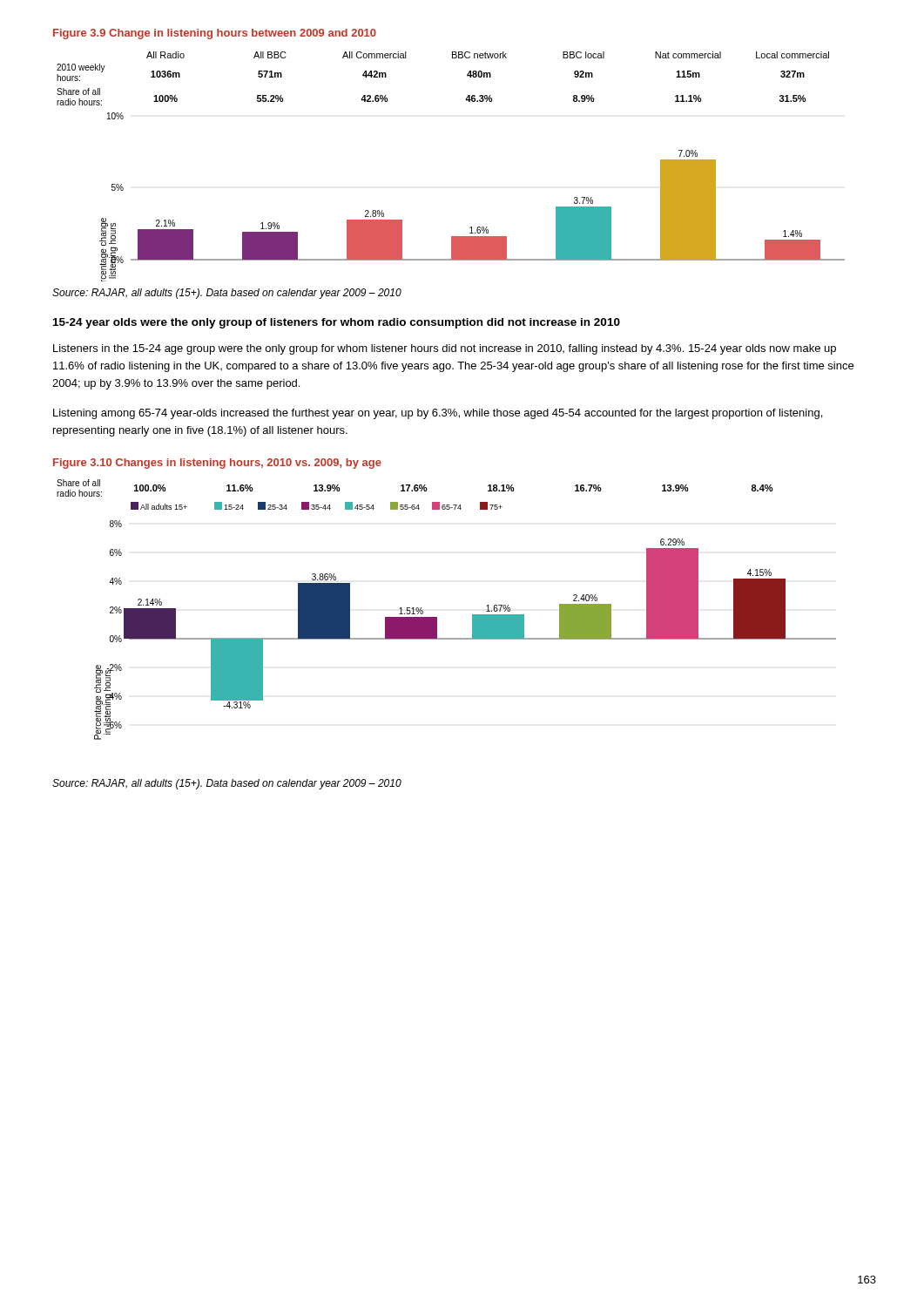The image size is (924, 1307).
Task: Locate the region starting "15-24 year olds were the only group"
Action: [x=336, y=322]
